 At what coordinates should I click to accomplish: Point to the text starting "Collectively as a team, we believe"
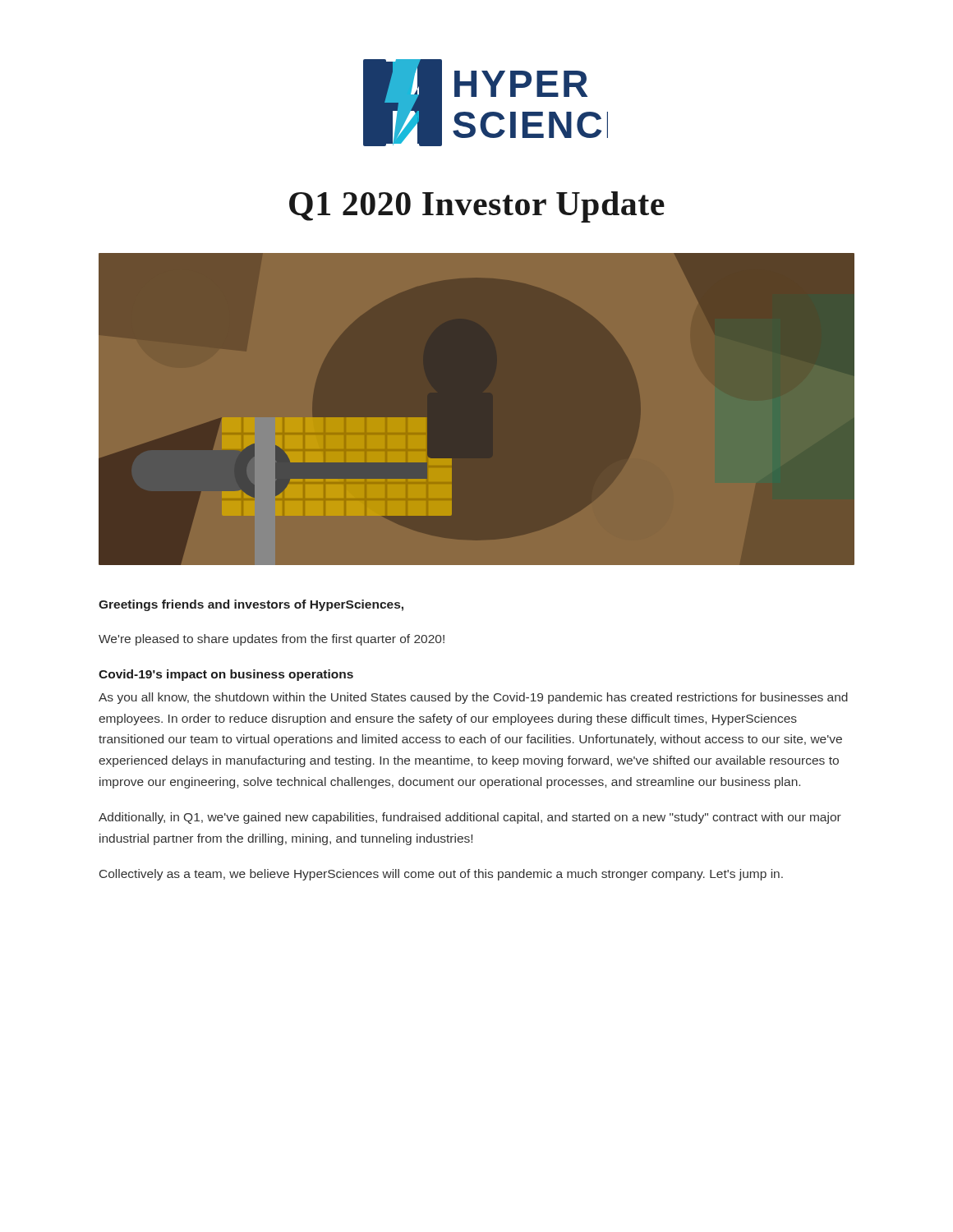click(x=476, y=874)
